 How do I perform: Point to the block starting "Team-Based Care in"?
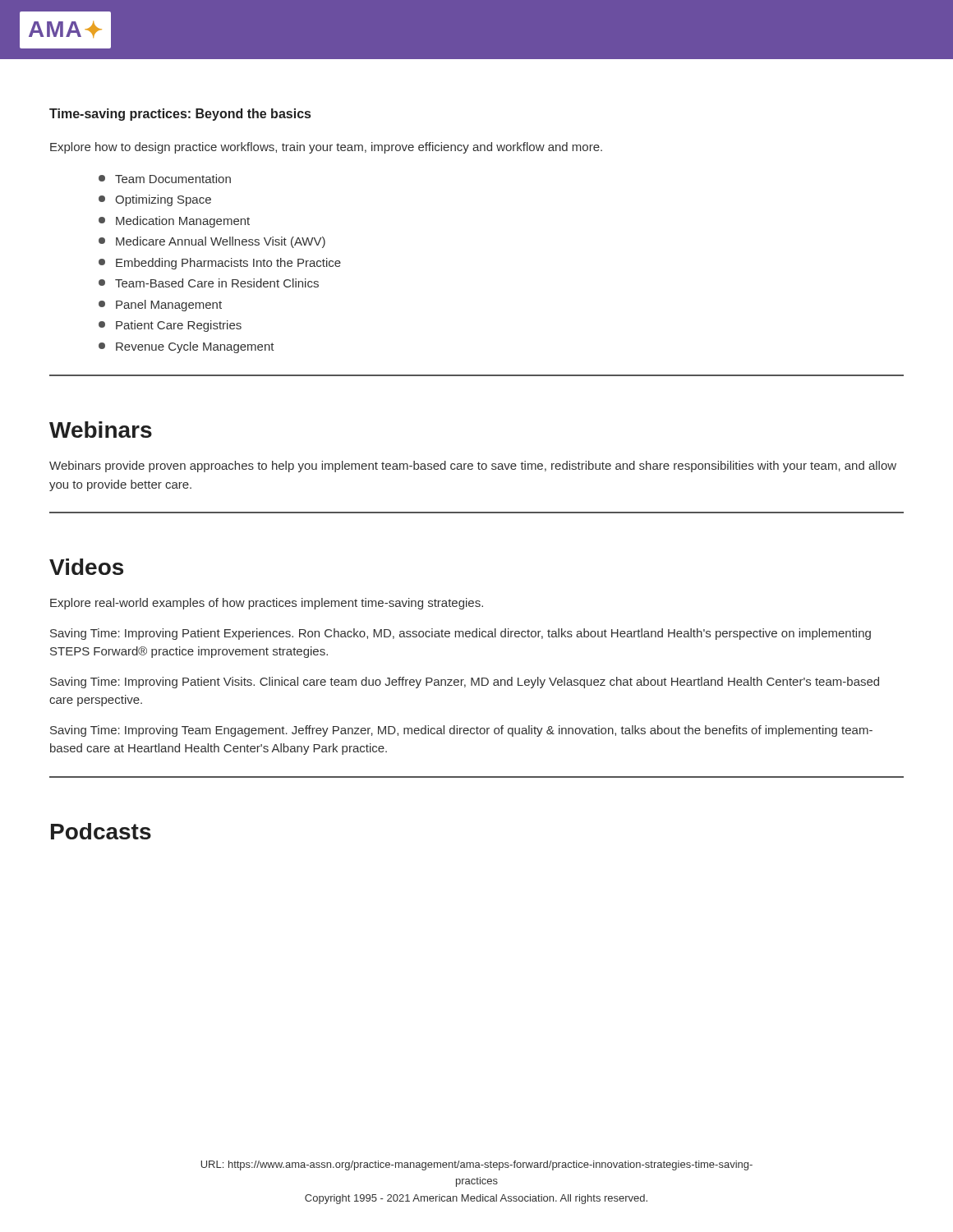click(217, 283)
